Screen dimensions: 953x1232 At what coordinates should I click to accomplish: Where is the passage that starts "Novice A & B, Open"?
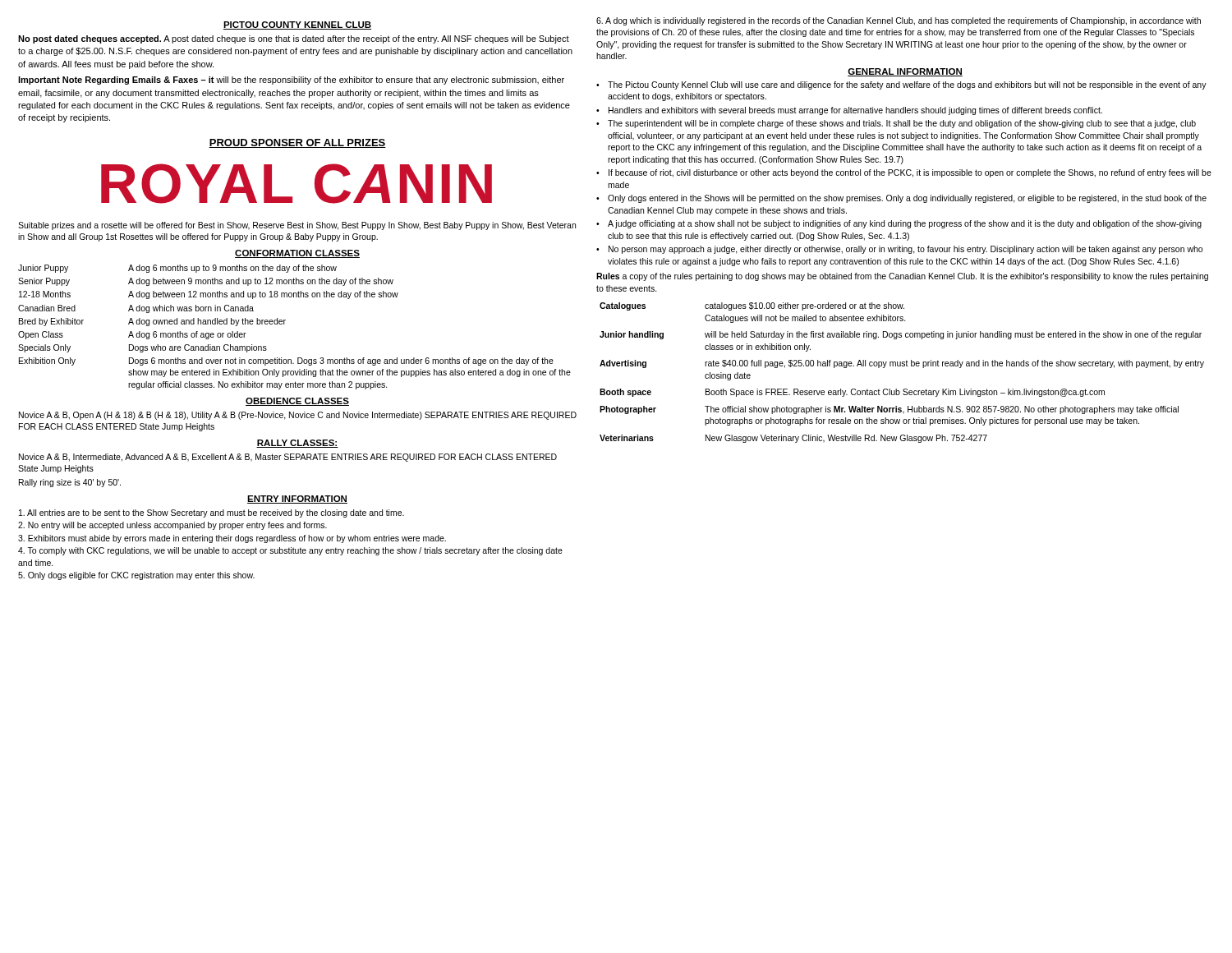point(297,421)
